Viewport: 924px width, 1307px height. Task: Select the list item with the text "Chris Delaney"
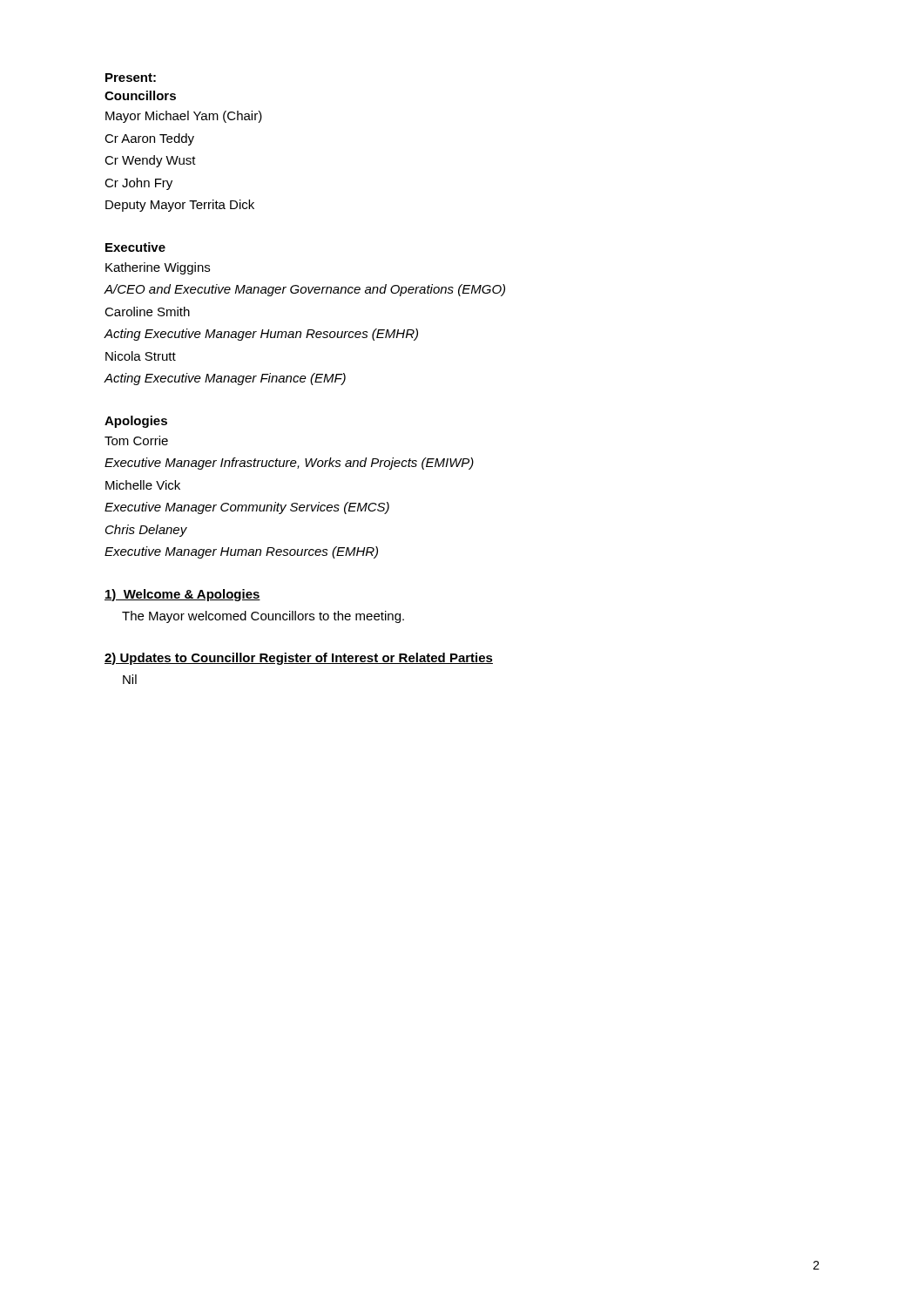click(146, 529)
